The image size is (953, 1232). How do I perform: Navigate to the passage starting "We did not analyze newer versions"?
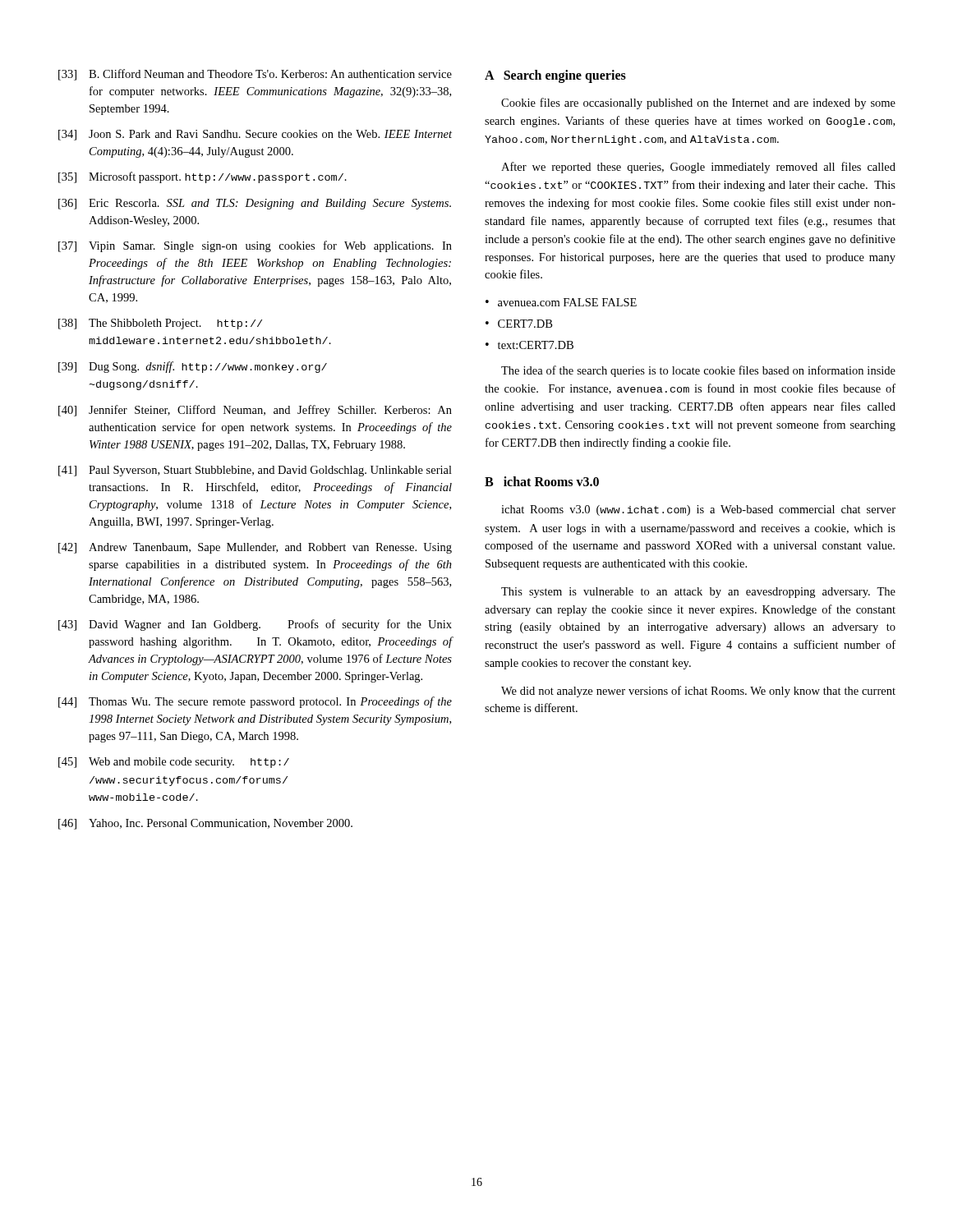click(690, 699)
